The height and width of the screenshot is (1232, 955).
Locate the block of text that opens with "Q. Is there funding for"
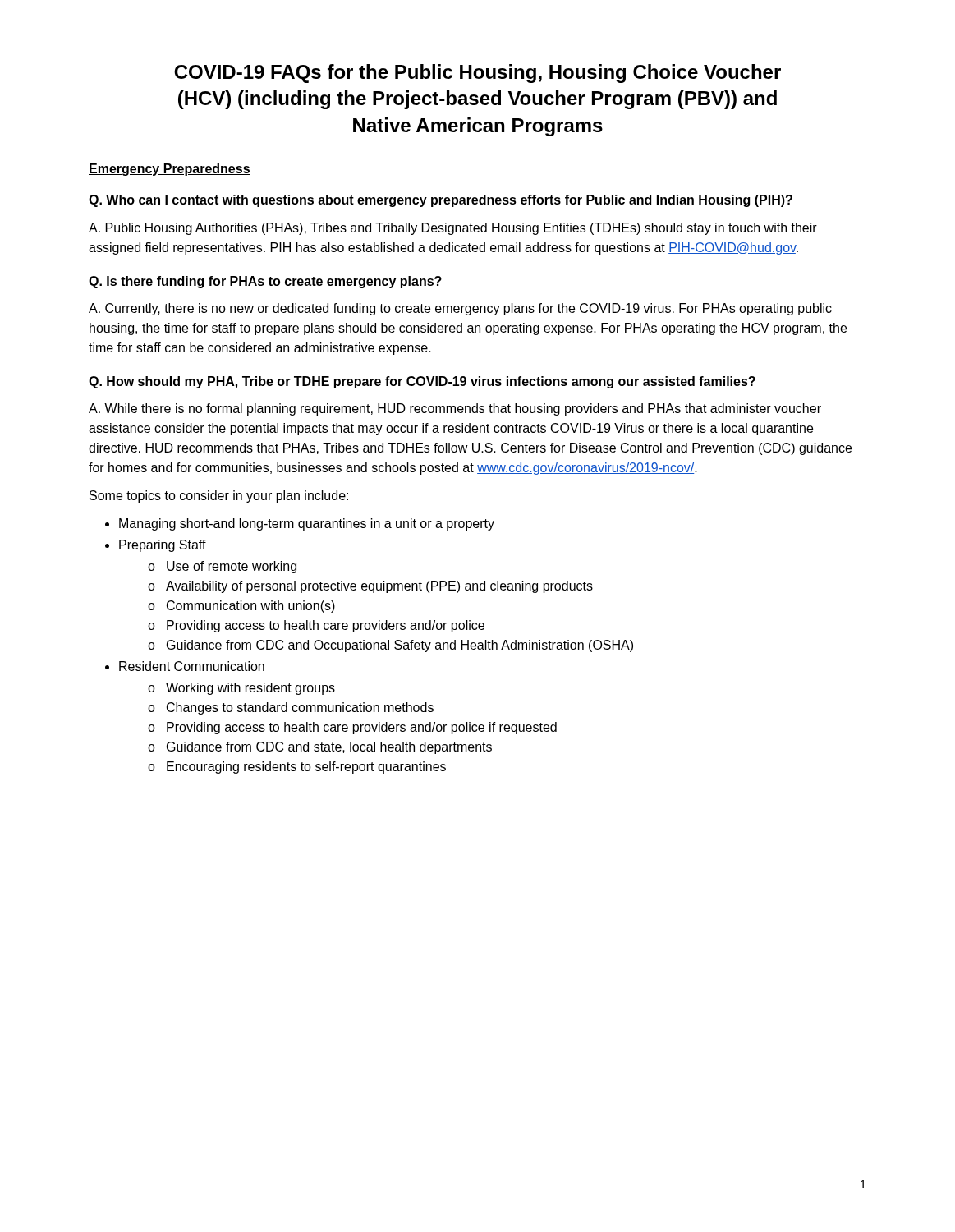[265, 281]
